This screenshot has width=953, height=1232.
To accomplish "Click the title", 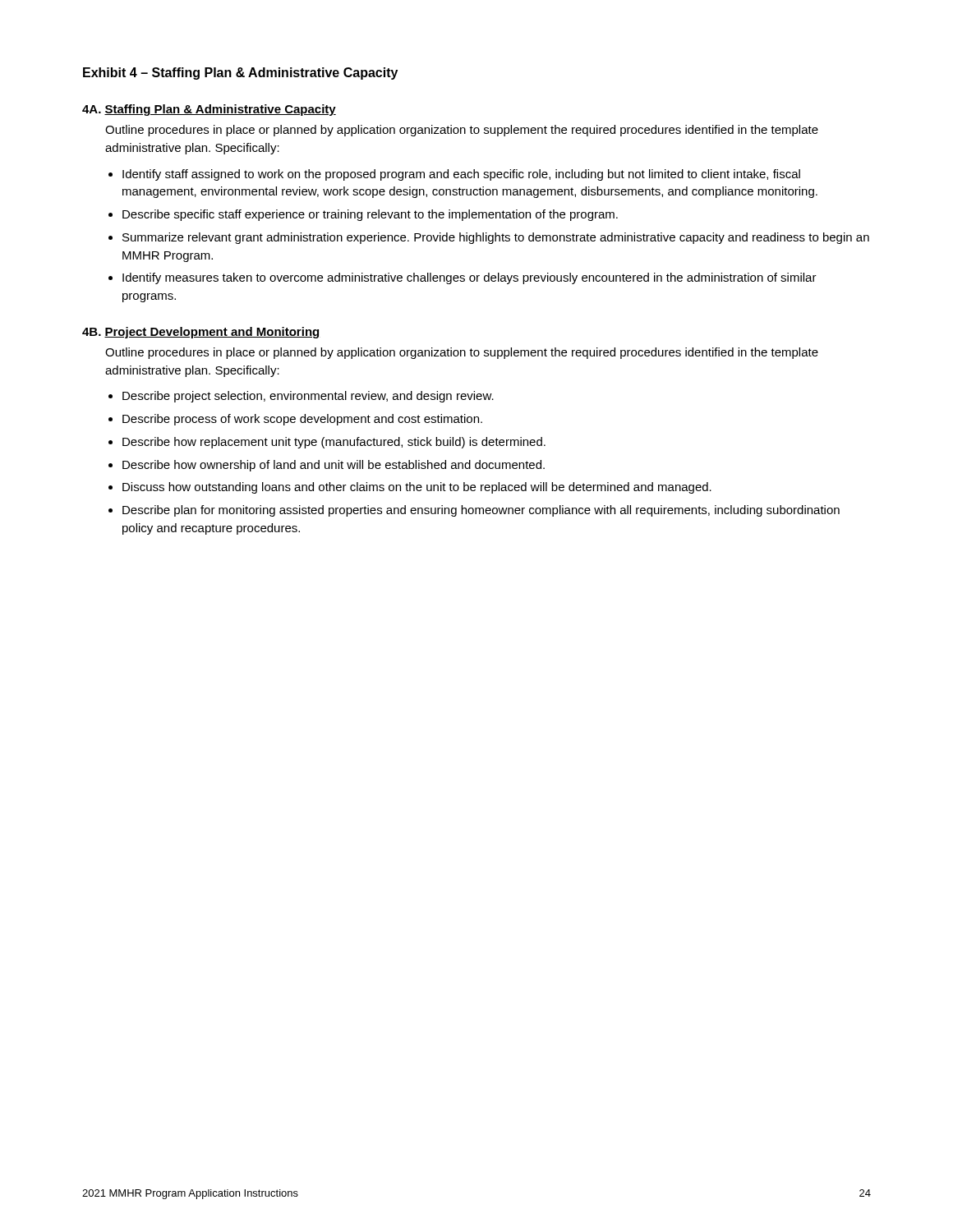I will coord(240,73).
